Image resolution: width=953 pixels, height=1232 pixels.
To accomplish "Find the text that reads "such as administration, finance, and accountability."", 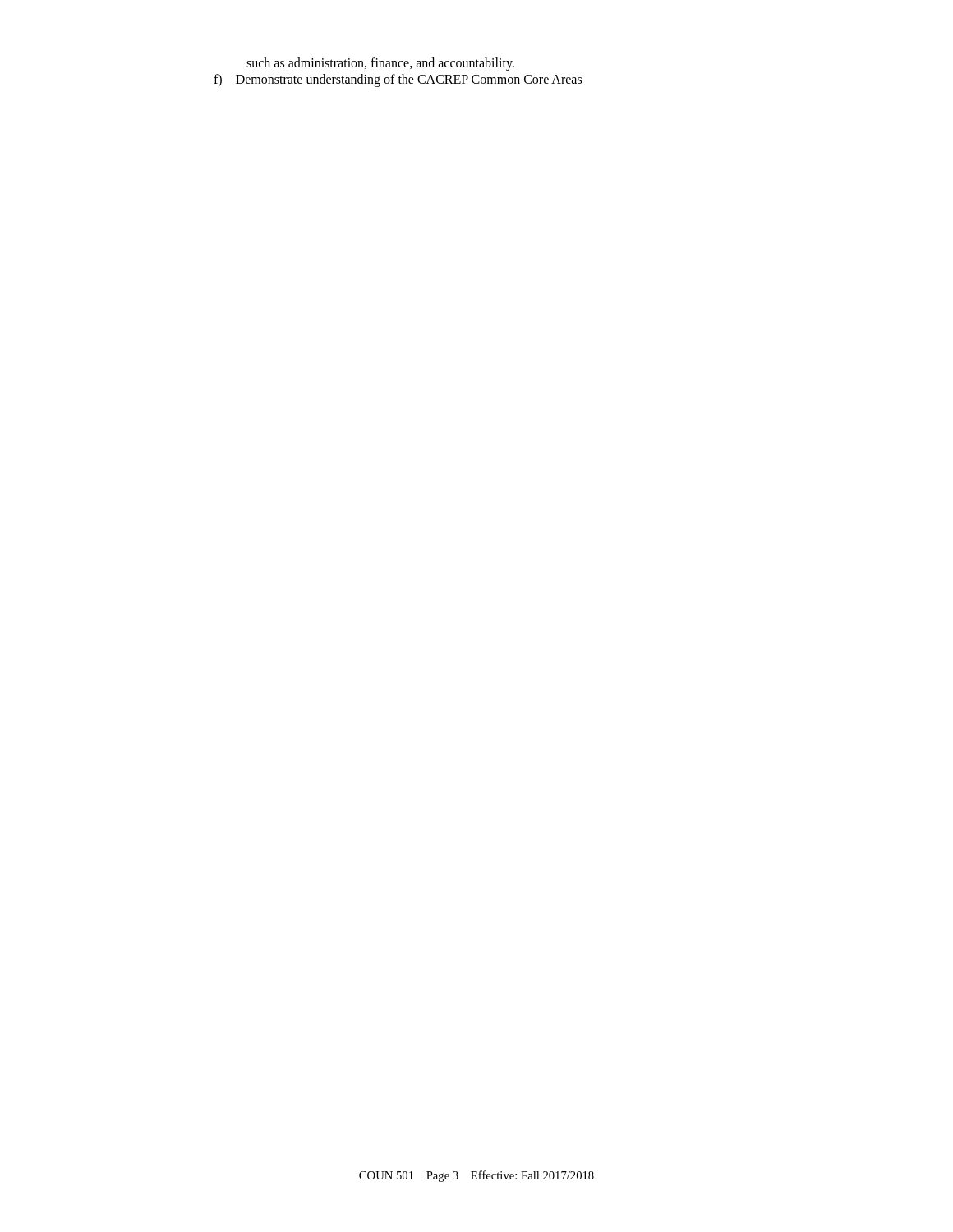I will 381,63.
